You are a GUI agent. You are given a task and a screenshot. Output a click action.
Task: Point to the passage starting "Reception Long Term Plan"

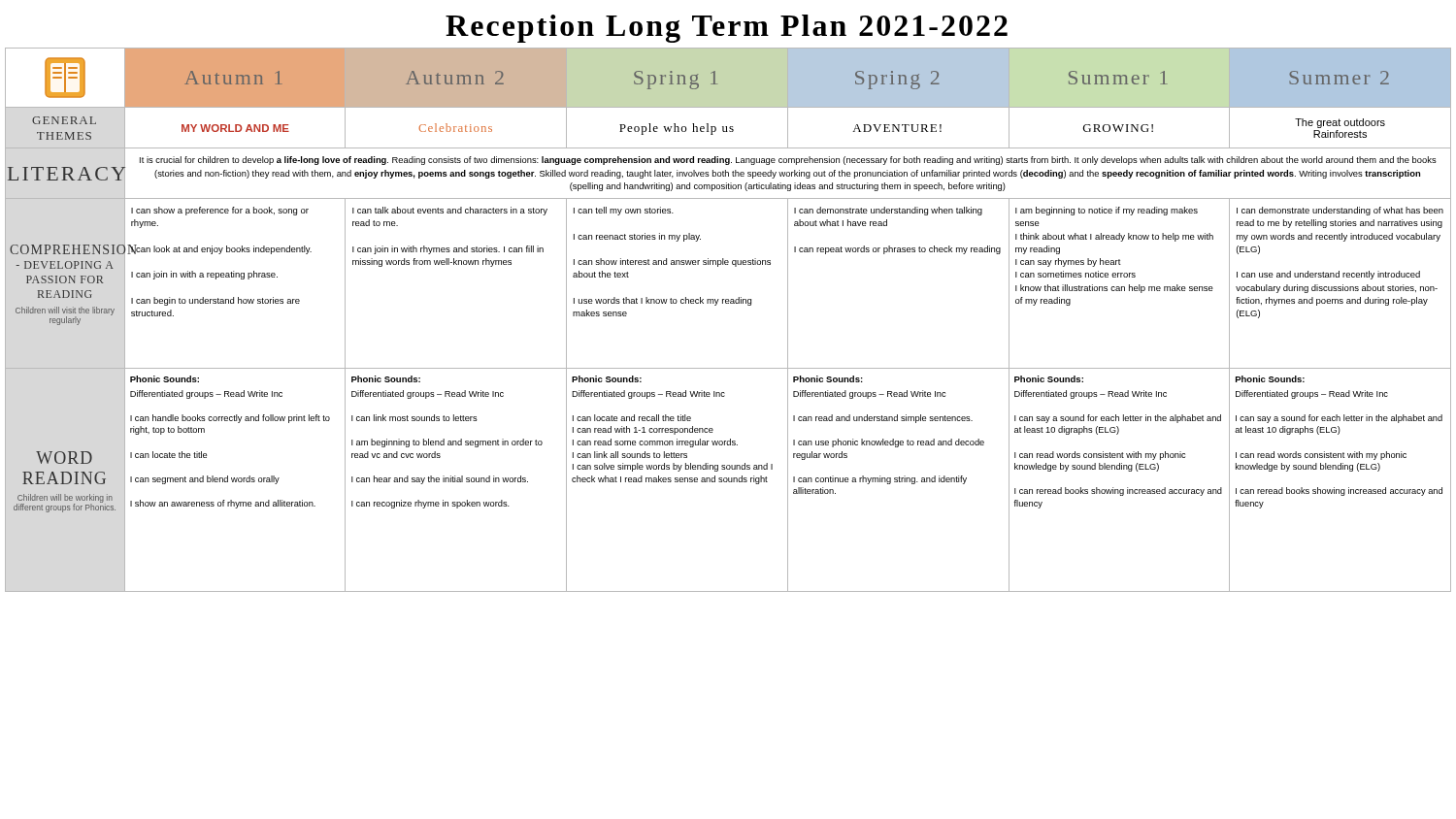point(728,25)
